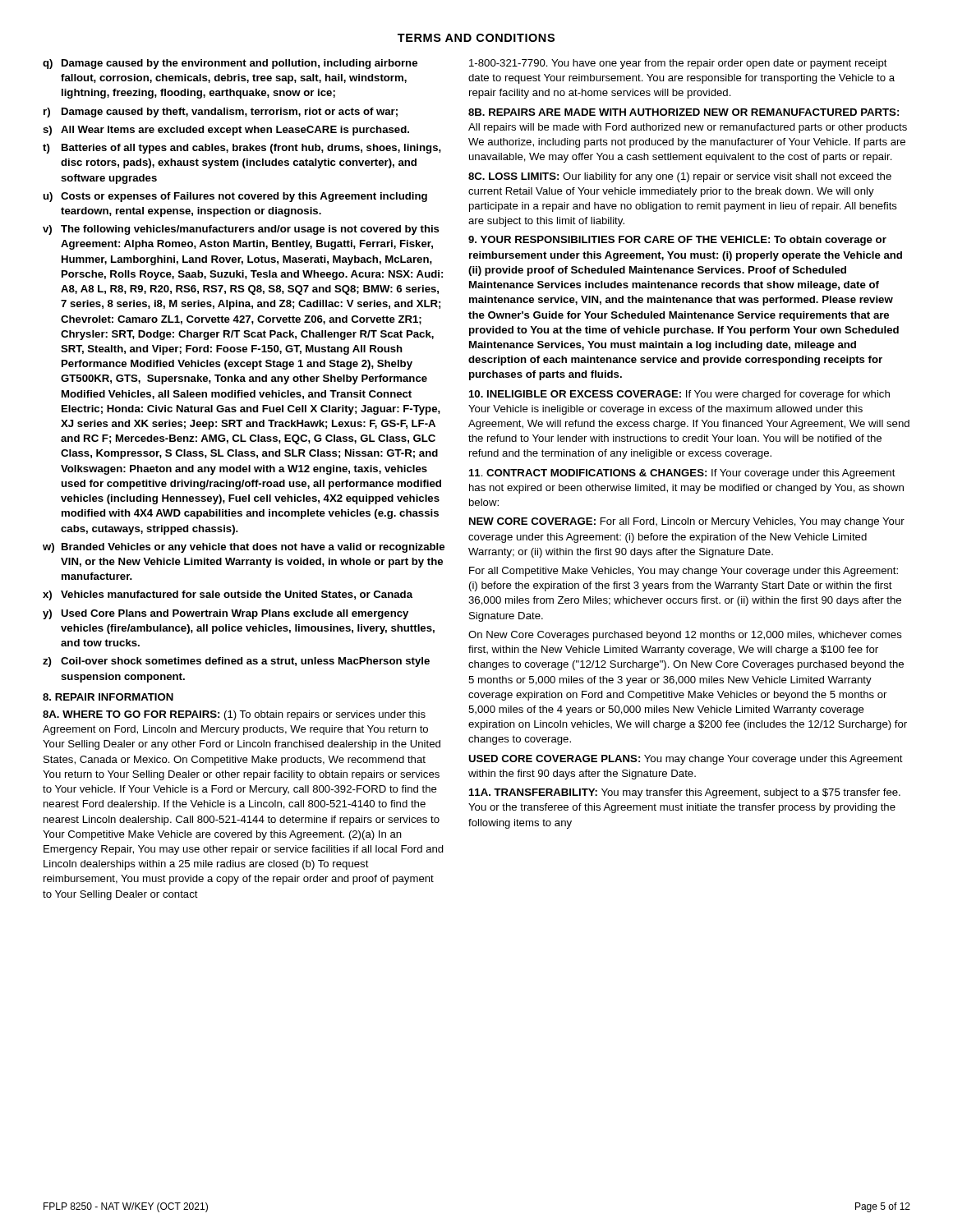Locate the text block starting "z) Coil-over shock"
The height and width of the screenshot is (1232, 953).
tap(244, 669)
